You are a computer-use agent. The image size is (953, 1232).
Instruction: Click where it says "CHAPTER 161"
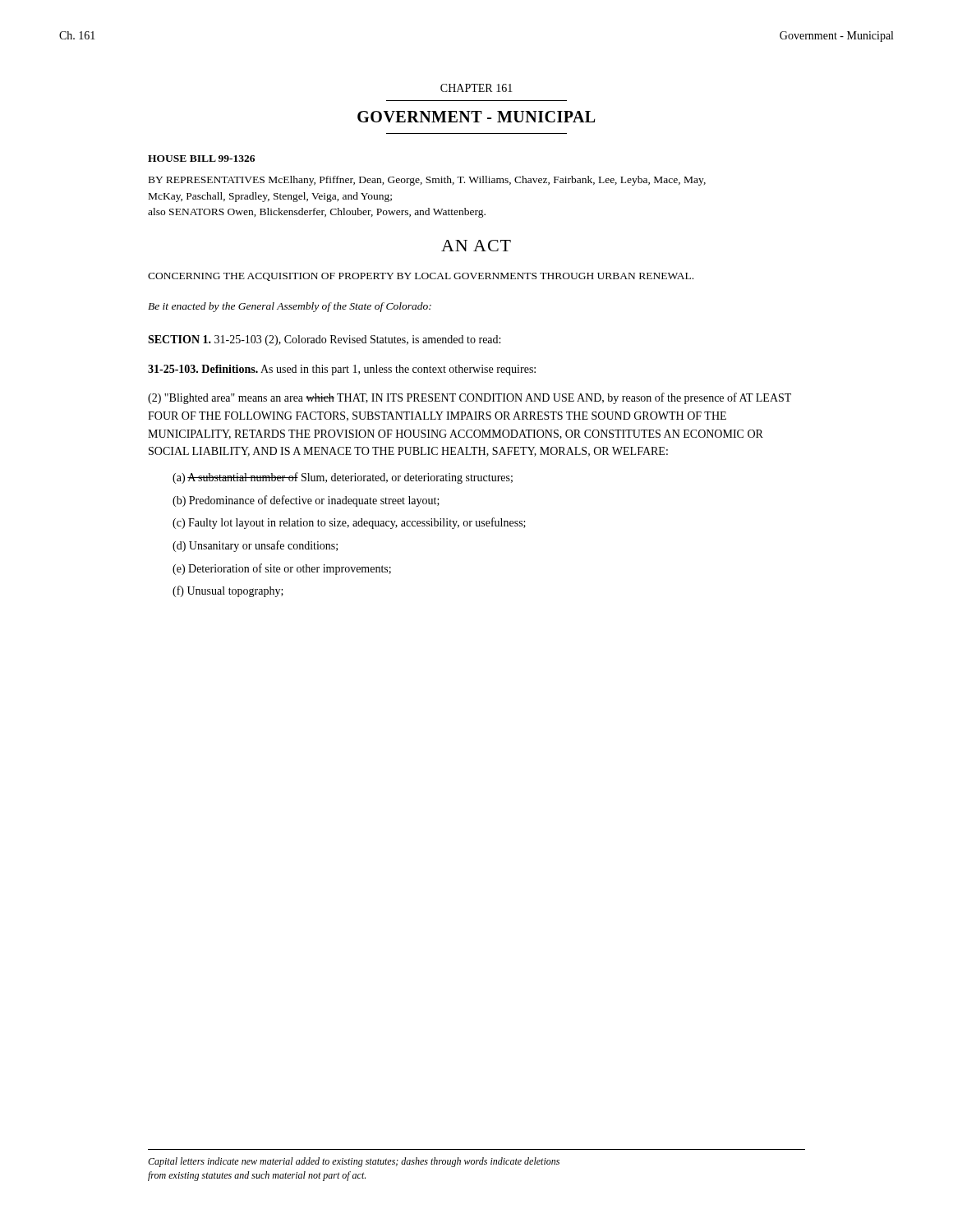pyautogui.click(x=476, y=88)
